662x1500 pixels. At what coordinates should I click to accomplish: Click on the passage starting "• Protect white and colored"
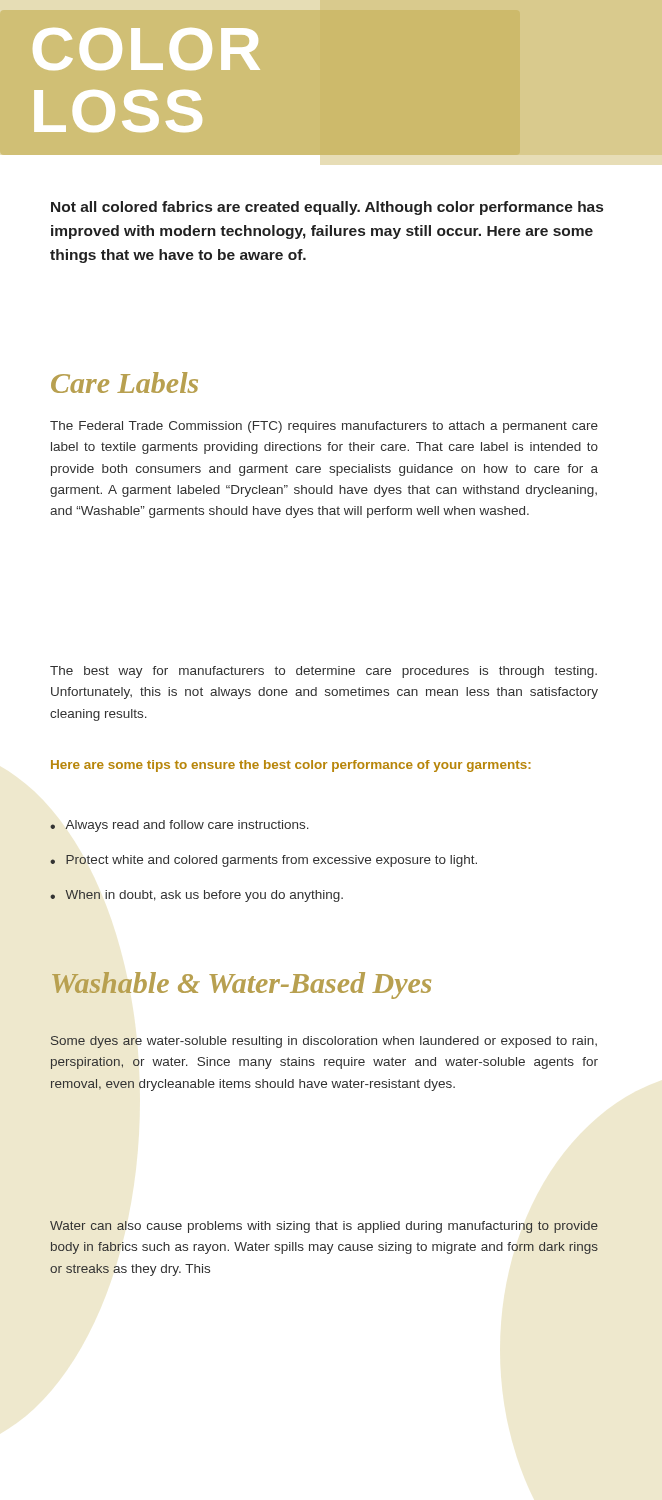tap(264, 862)
